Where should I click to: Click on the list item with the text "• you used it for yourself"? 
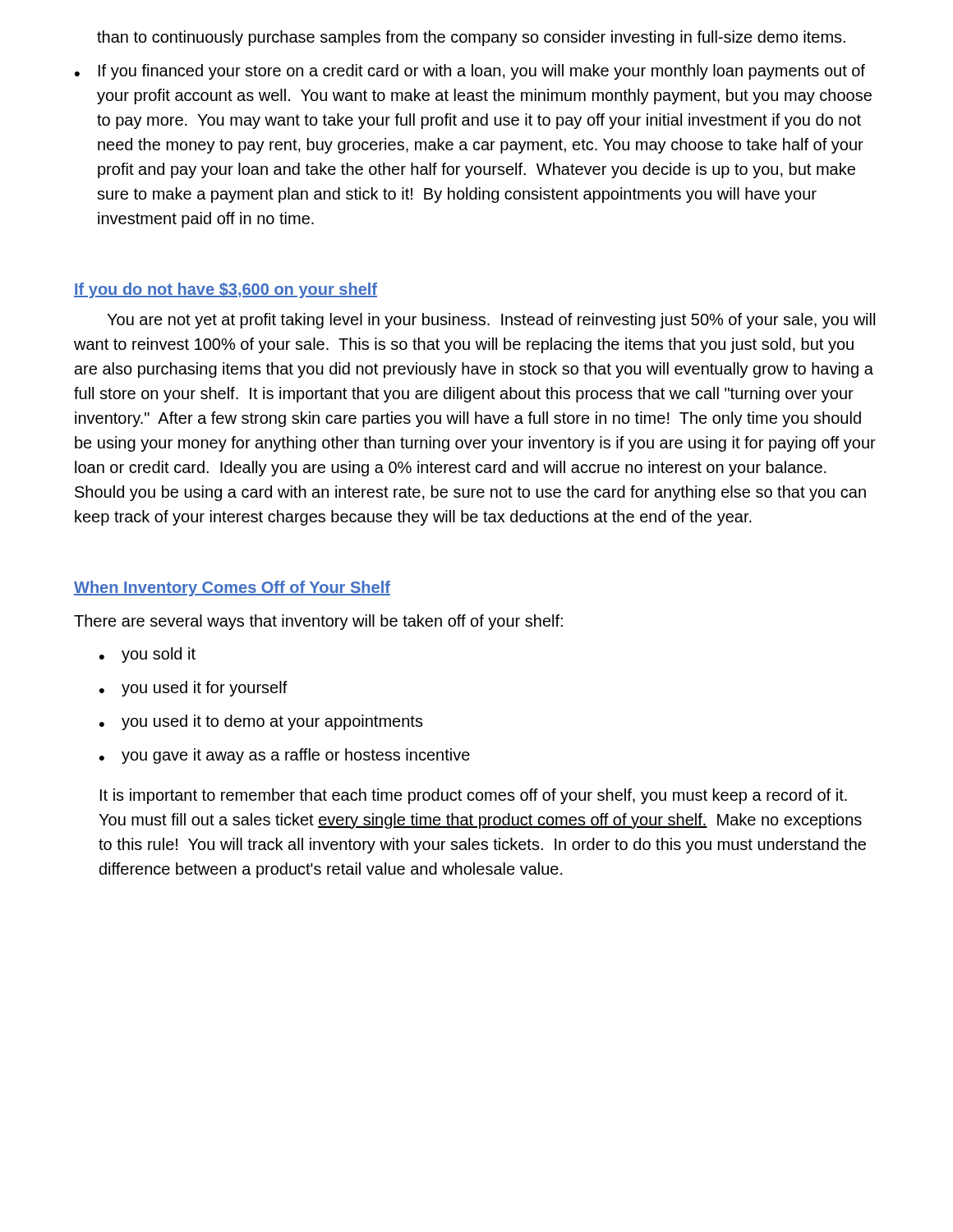pos(193,689)
